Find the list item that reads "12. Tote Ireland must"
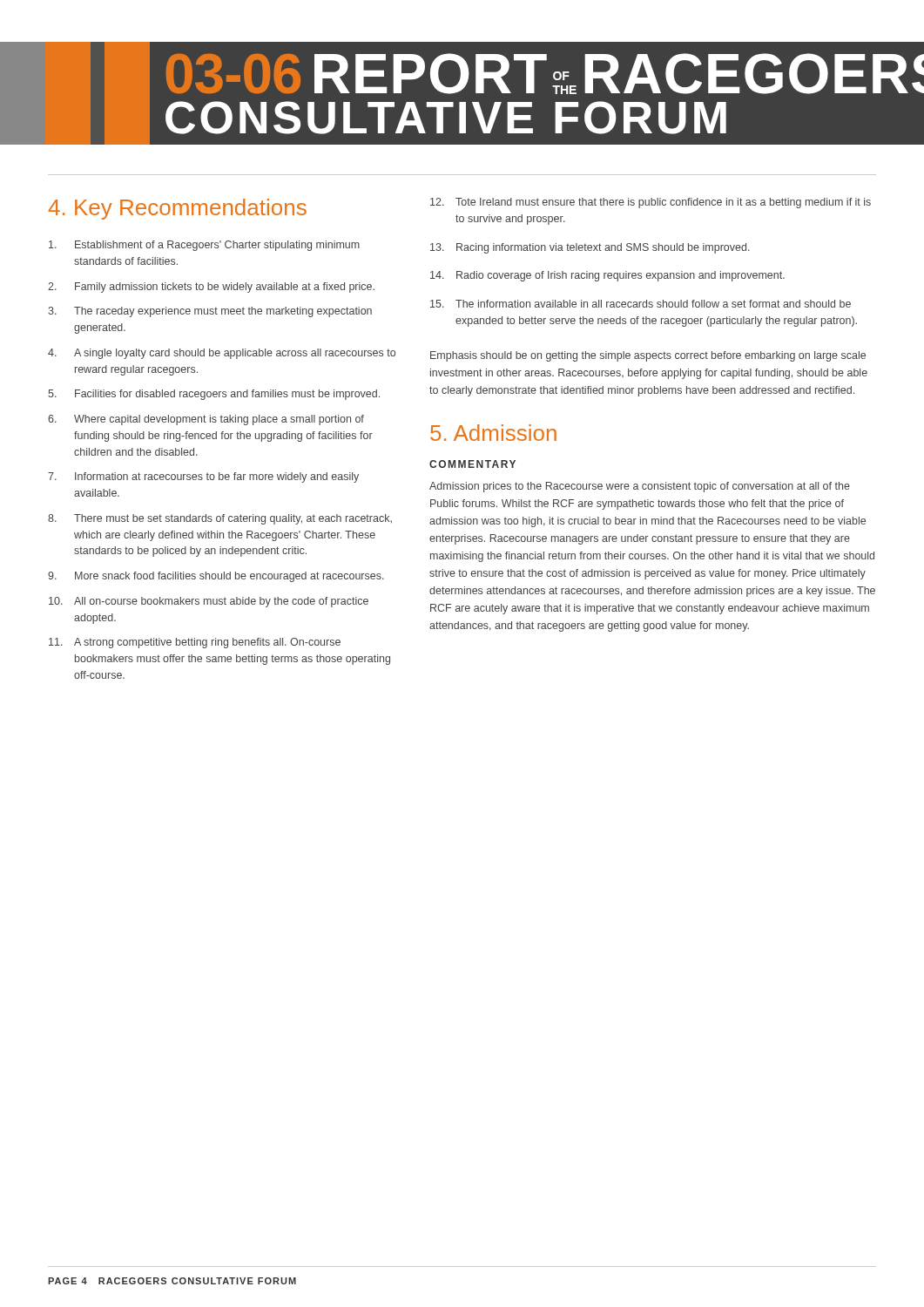The width and height of the screenshot is (924, 1307). click(653, 211)
